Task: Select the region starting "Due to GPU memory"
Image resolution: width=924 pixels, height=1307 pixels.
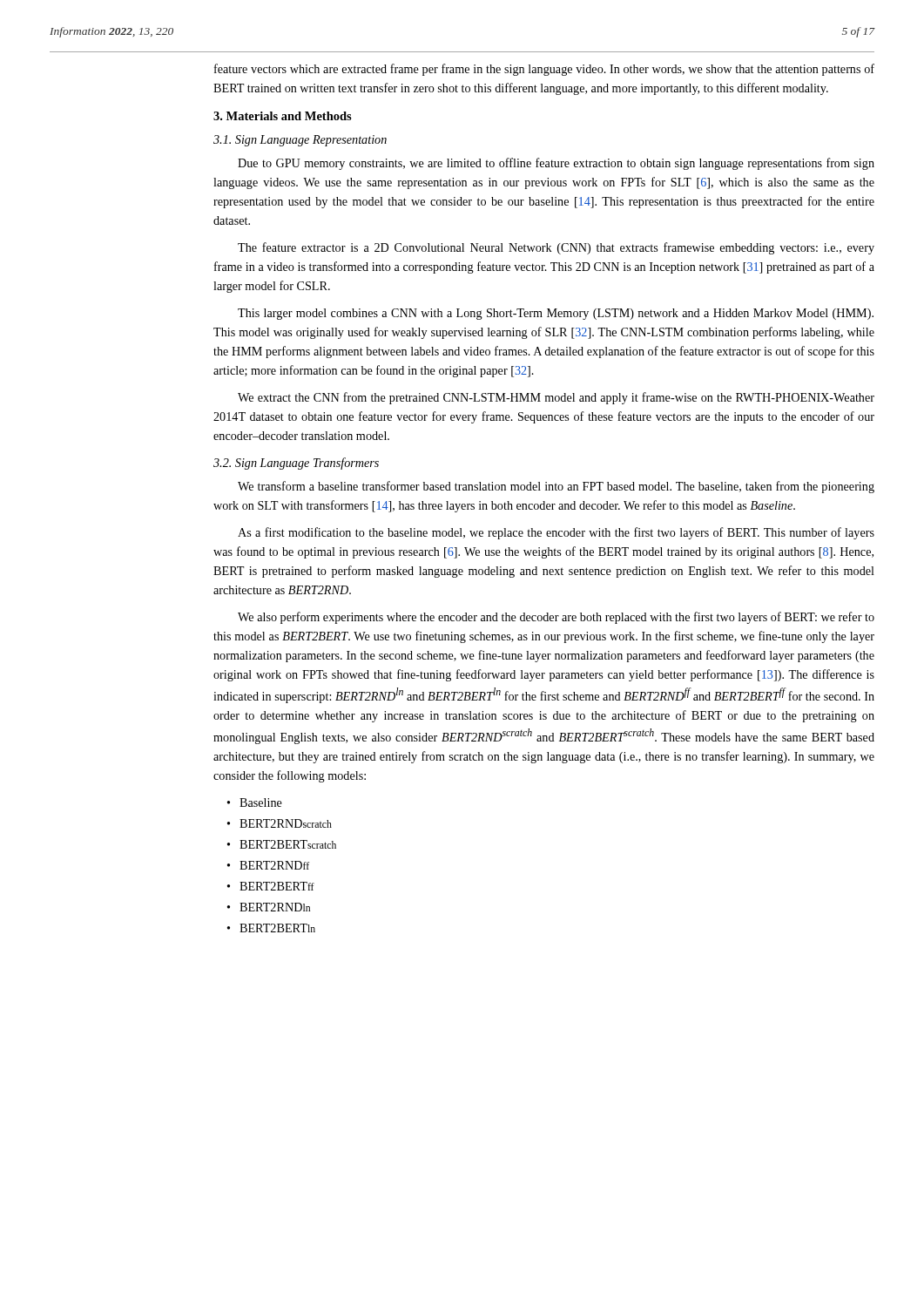Action: pyautogui.click(x=544, y=300)
